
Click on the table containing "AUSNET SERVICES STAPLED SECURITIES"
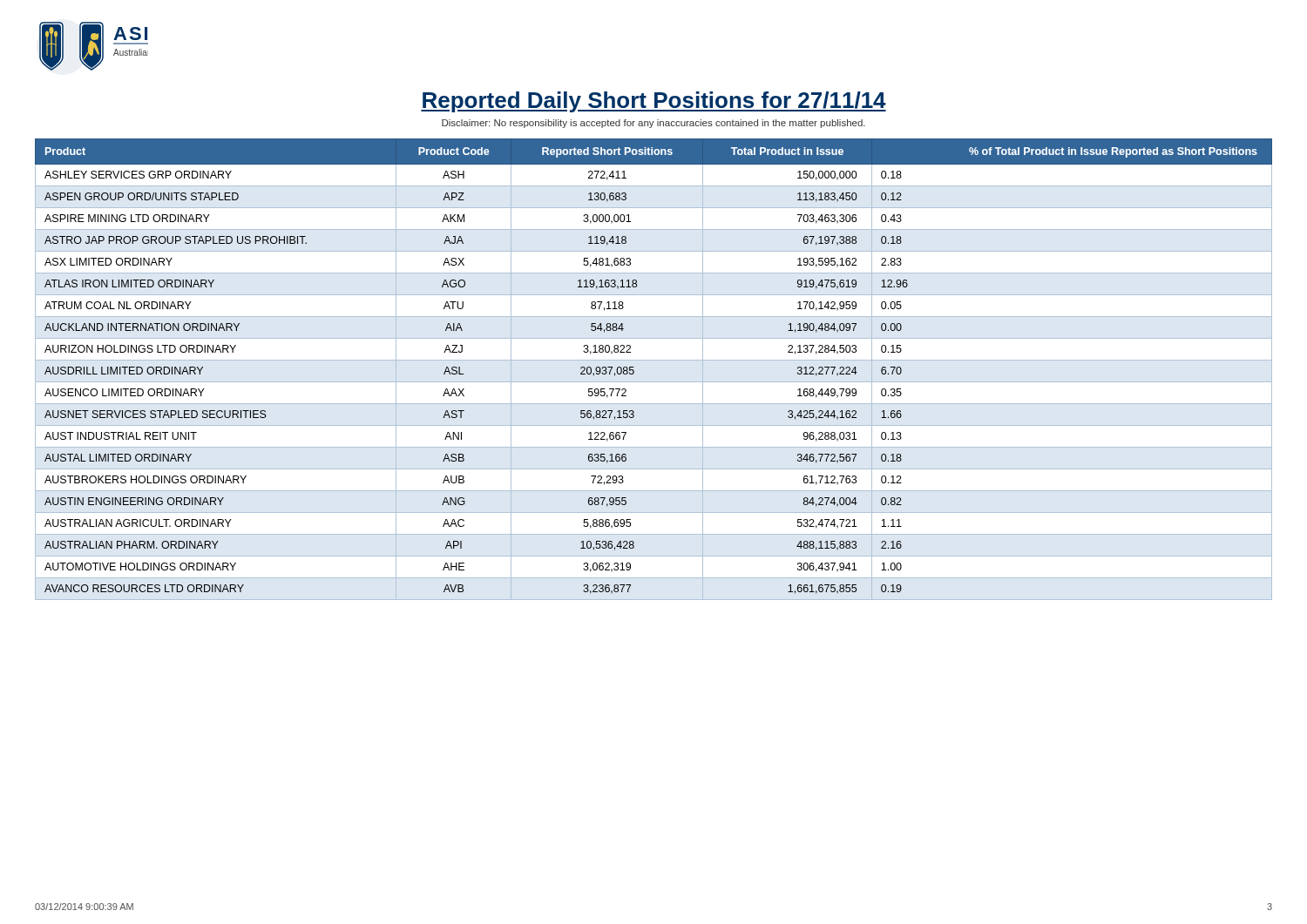pyautogui.click(x=654, y=369)
